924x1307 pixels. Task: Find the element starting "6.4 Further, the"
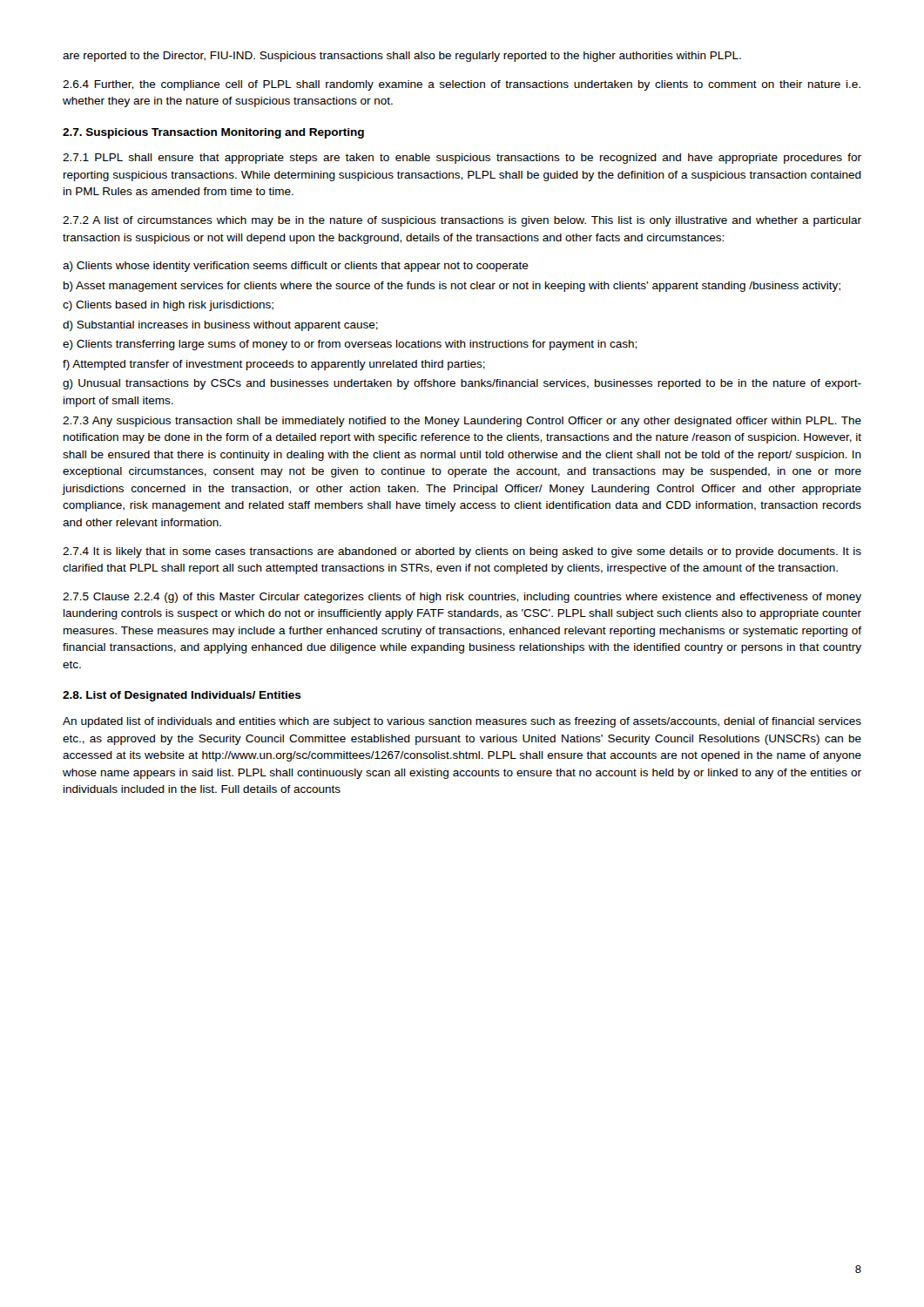(x=462, y=92)
